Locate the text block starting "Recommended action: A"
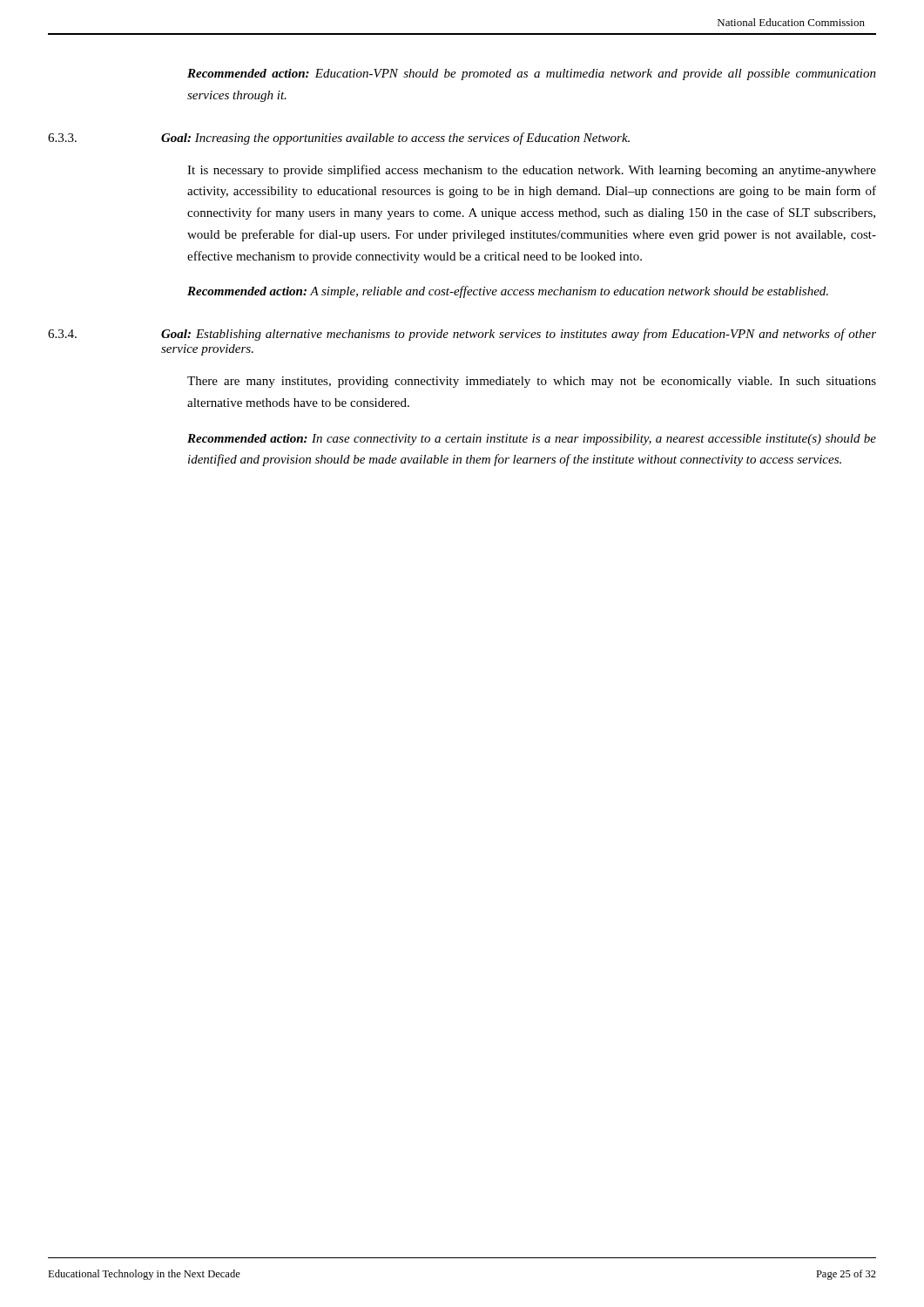 [x=508, y=291]
